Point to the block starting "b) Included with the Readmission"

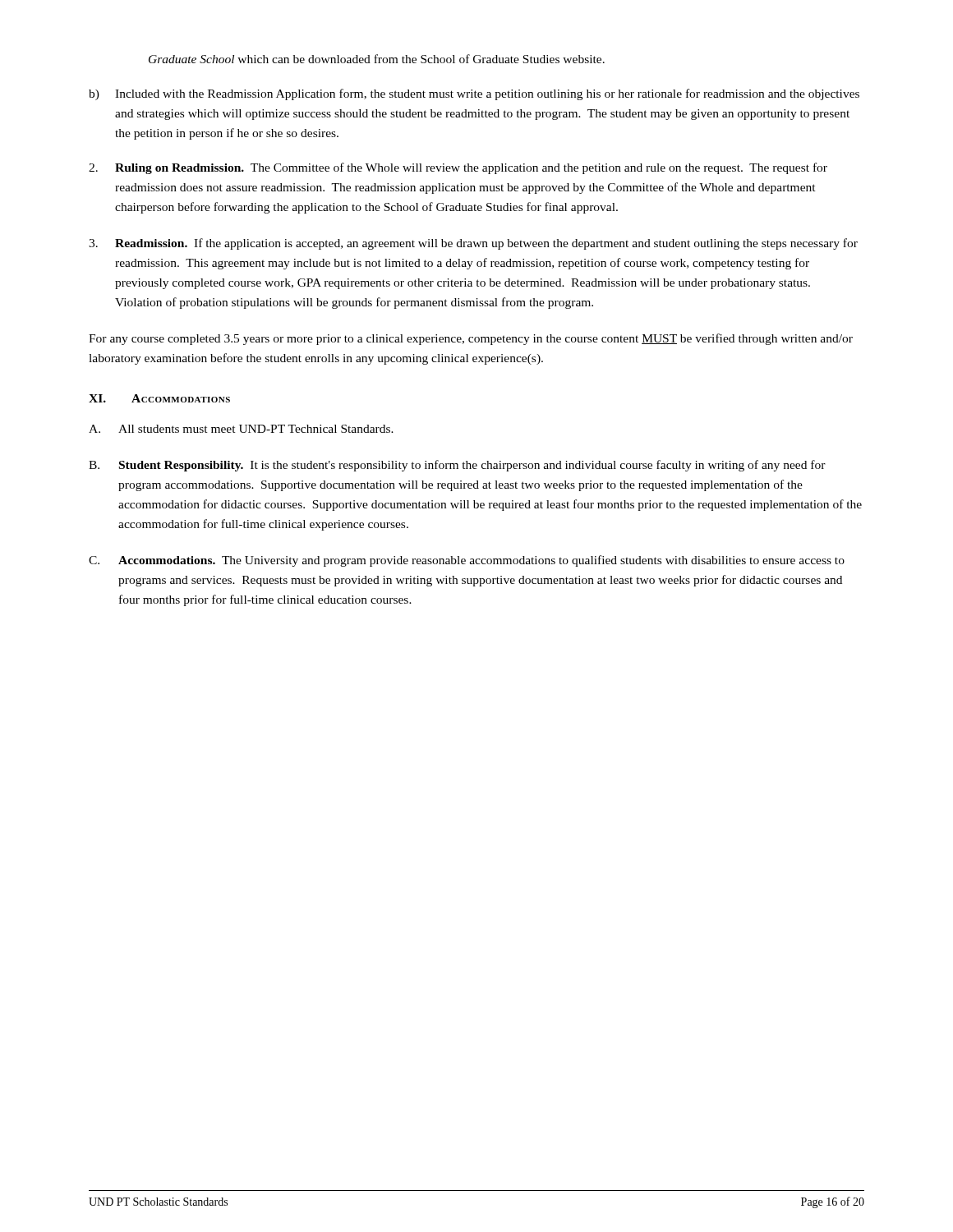(476, 113)
